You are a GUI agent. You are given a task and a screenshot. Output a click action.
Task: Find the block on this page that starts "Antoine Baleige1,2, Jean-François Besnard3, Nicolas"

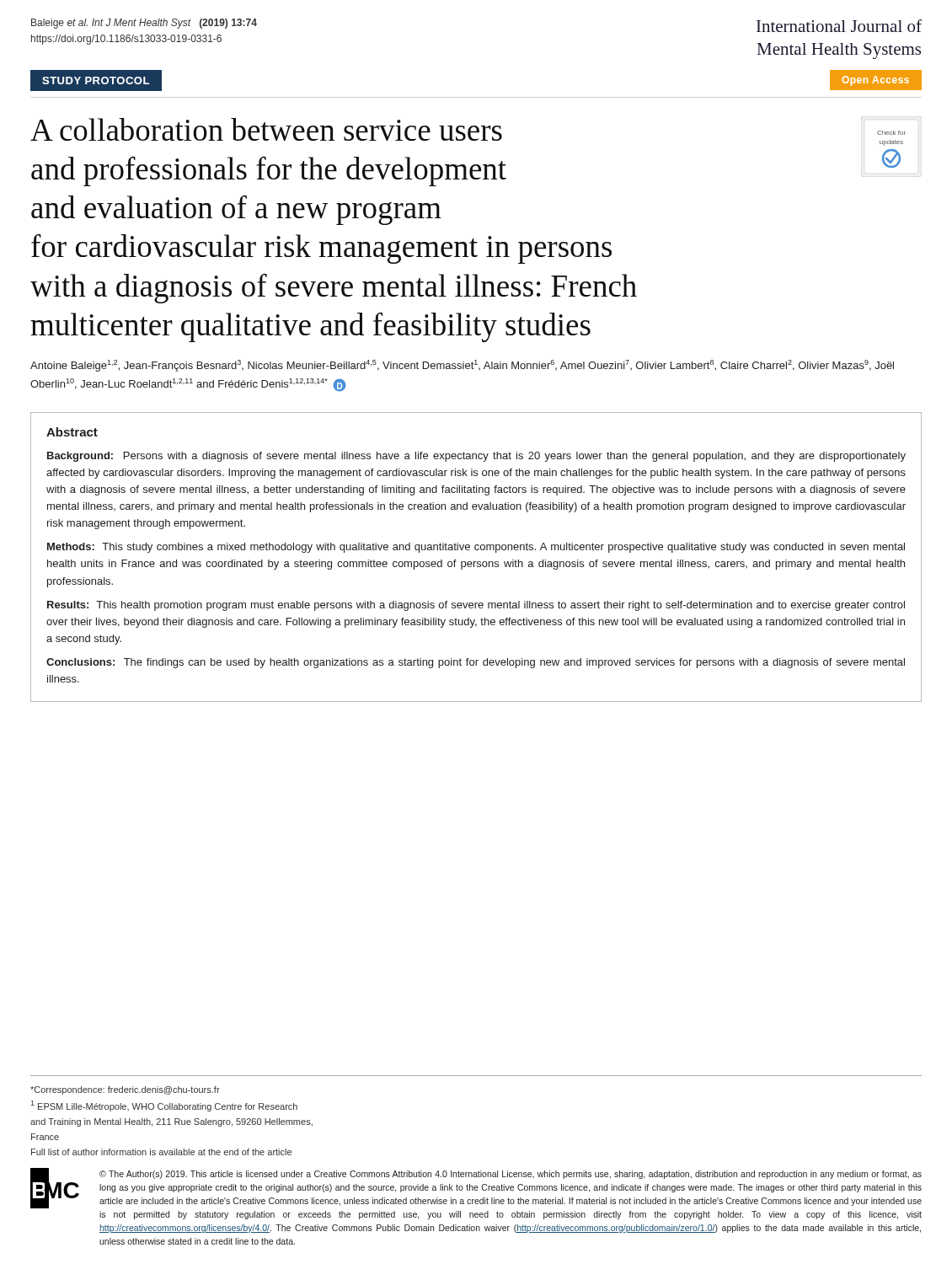pyautogui.click(x=463, y=375)
